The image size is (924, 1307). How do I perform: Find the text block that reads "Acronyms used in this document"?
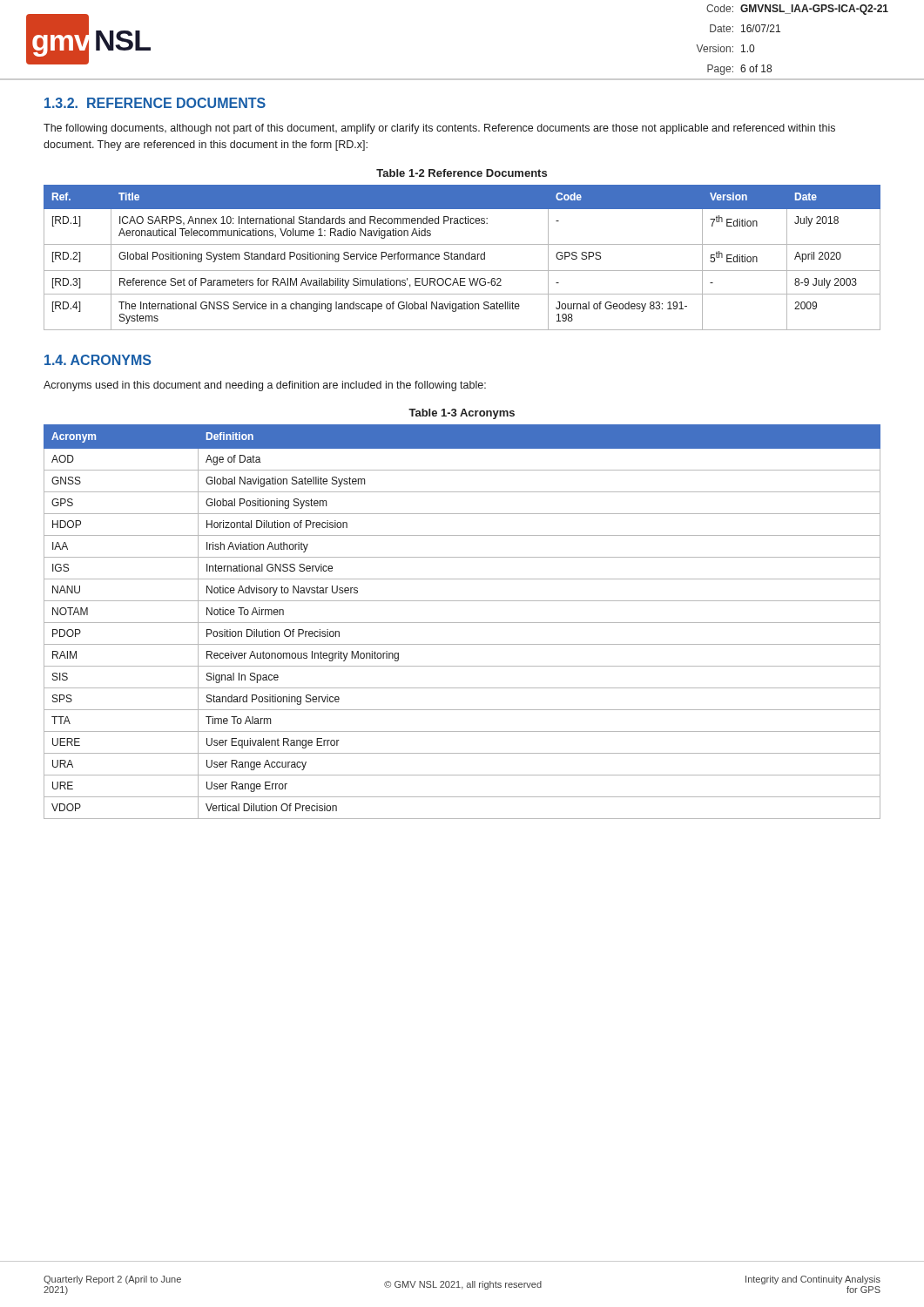click(265, 385)
